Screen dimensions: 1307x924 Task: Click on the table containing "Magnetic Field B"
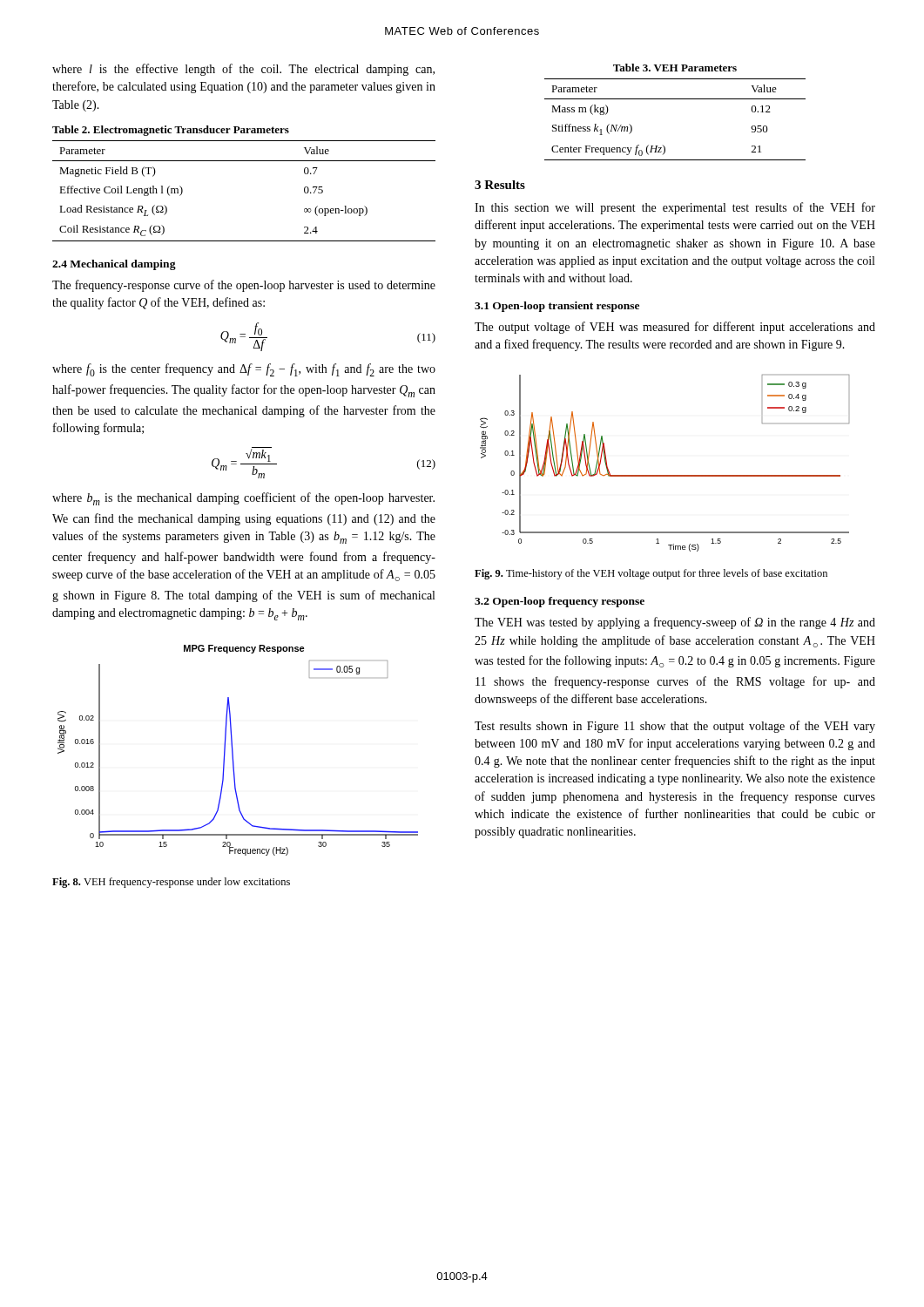244,191
